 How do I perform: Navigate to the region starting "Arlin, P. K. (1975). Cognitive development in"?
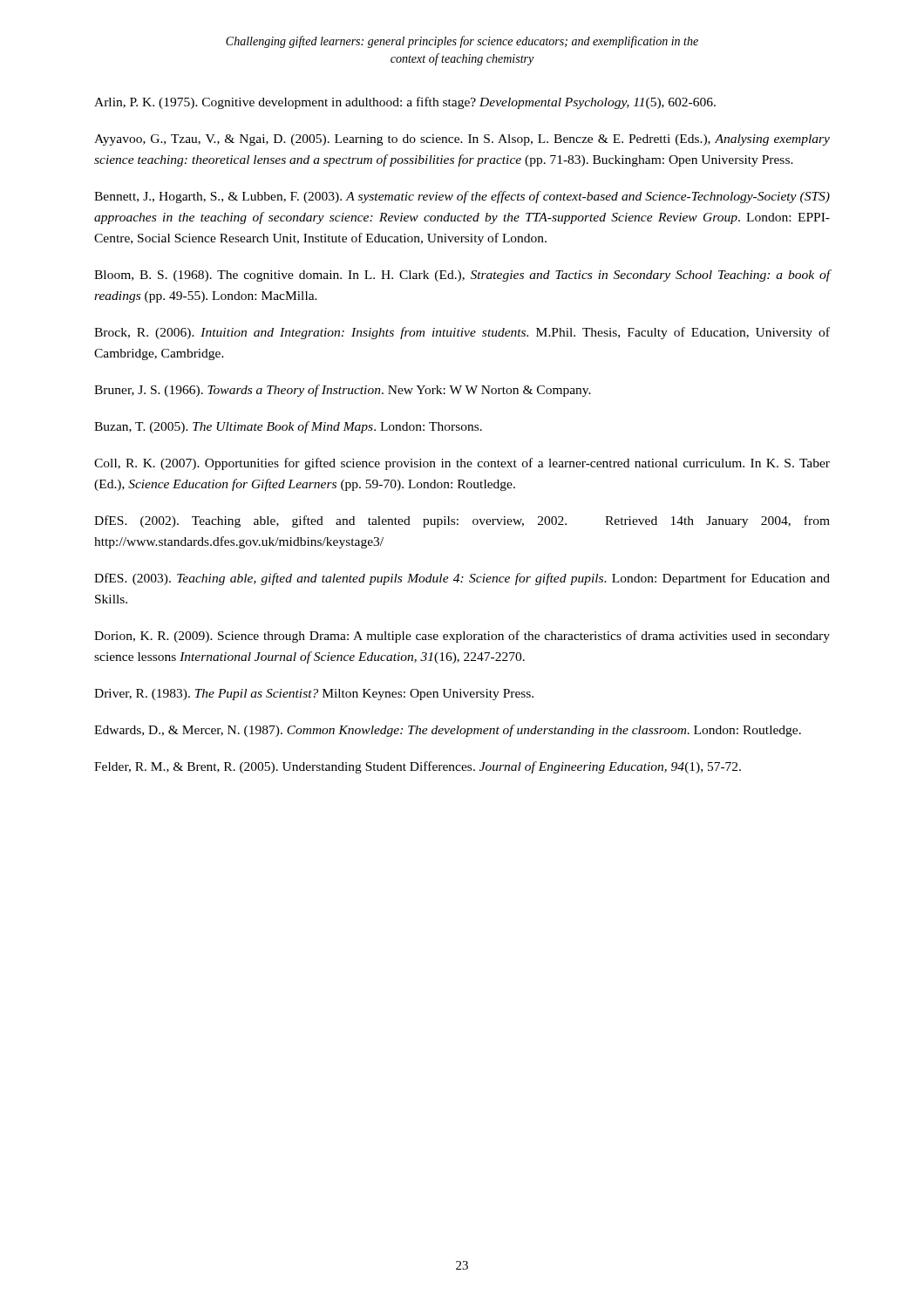(405, 102)
